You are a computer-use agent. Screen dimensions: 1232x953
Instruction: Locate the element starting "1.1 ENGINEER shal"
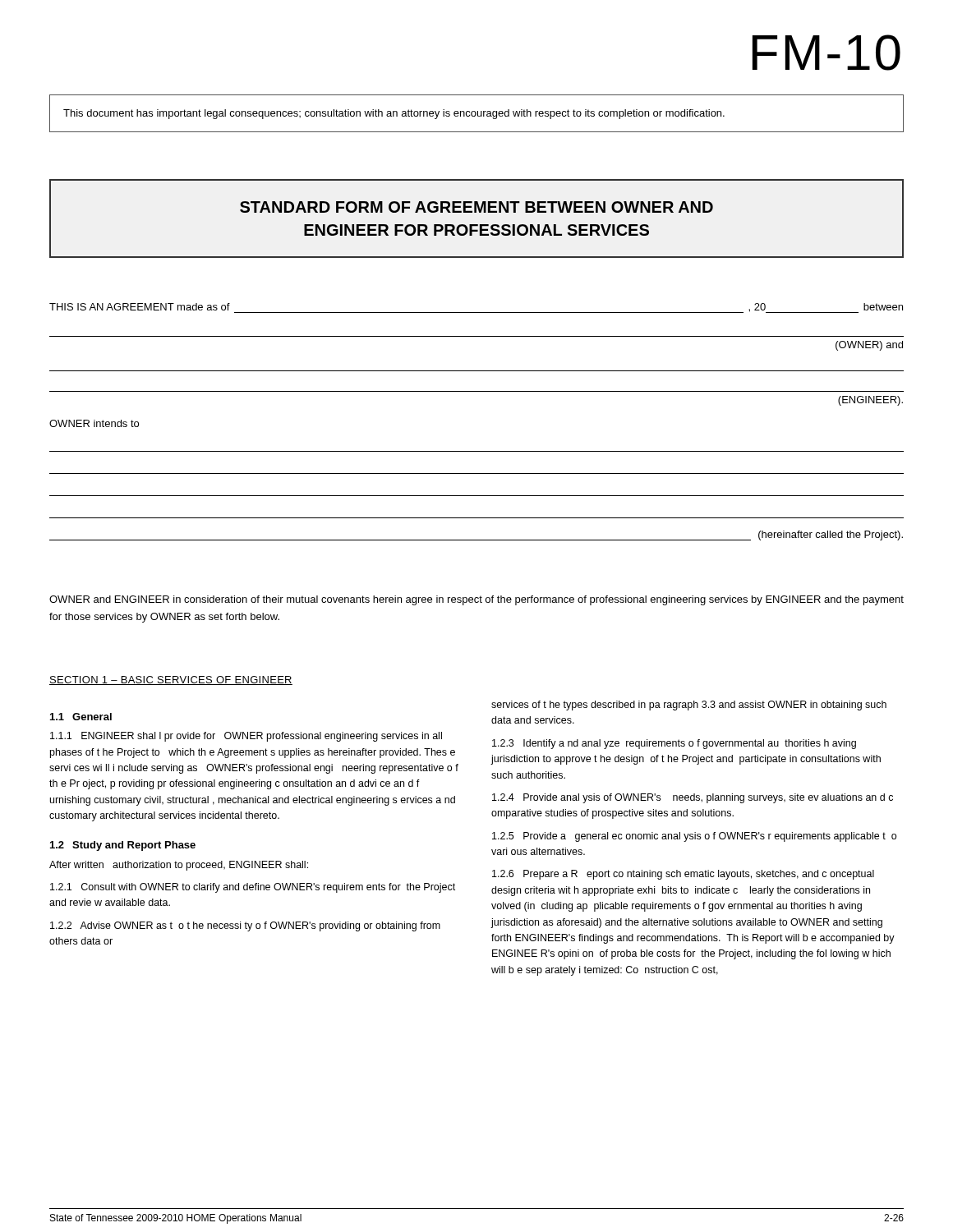tap(254, 776)
